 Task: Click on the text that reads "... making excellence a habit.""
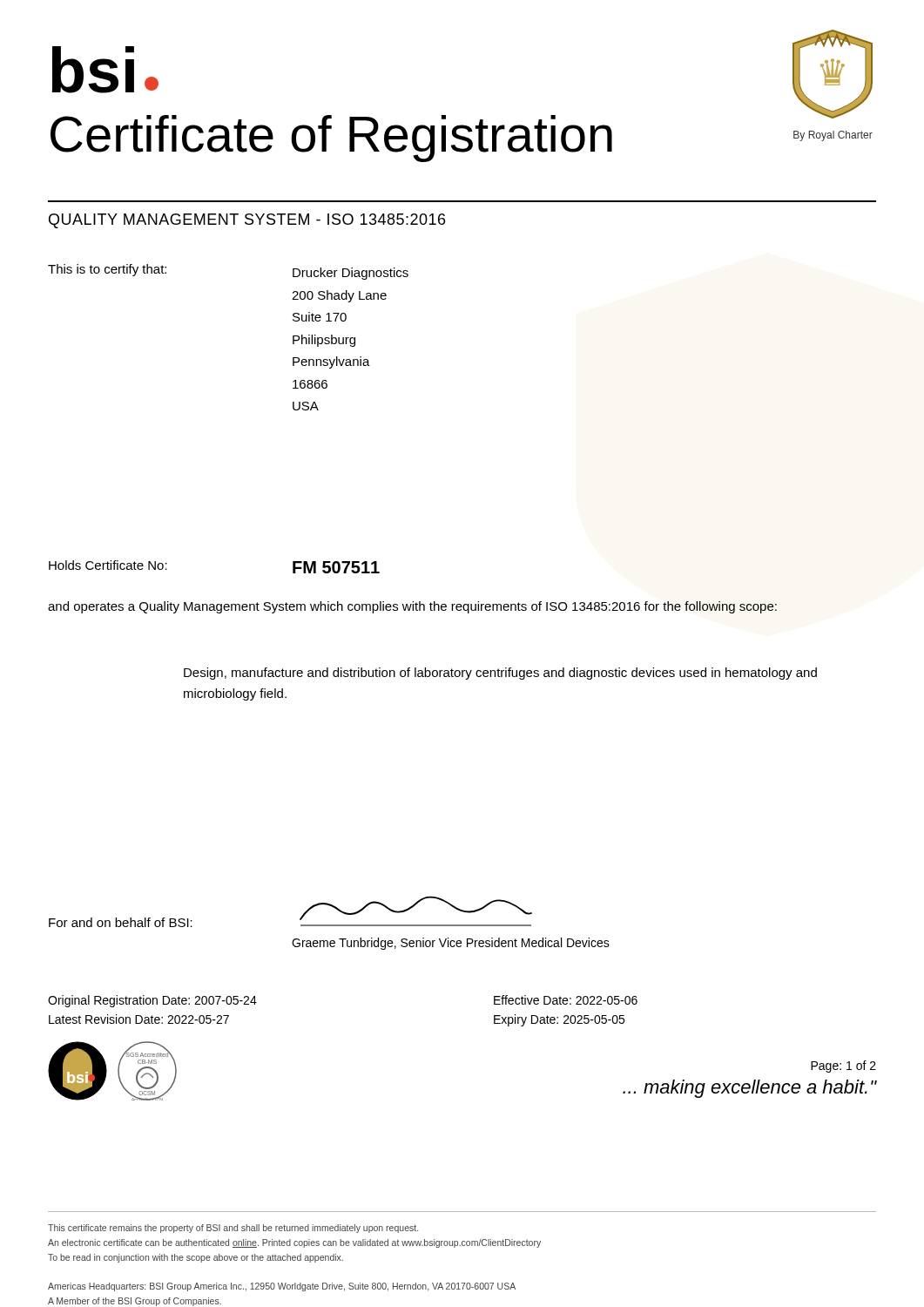tap(749, 1087)
